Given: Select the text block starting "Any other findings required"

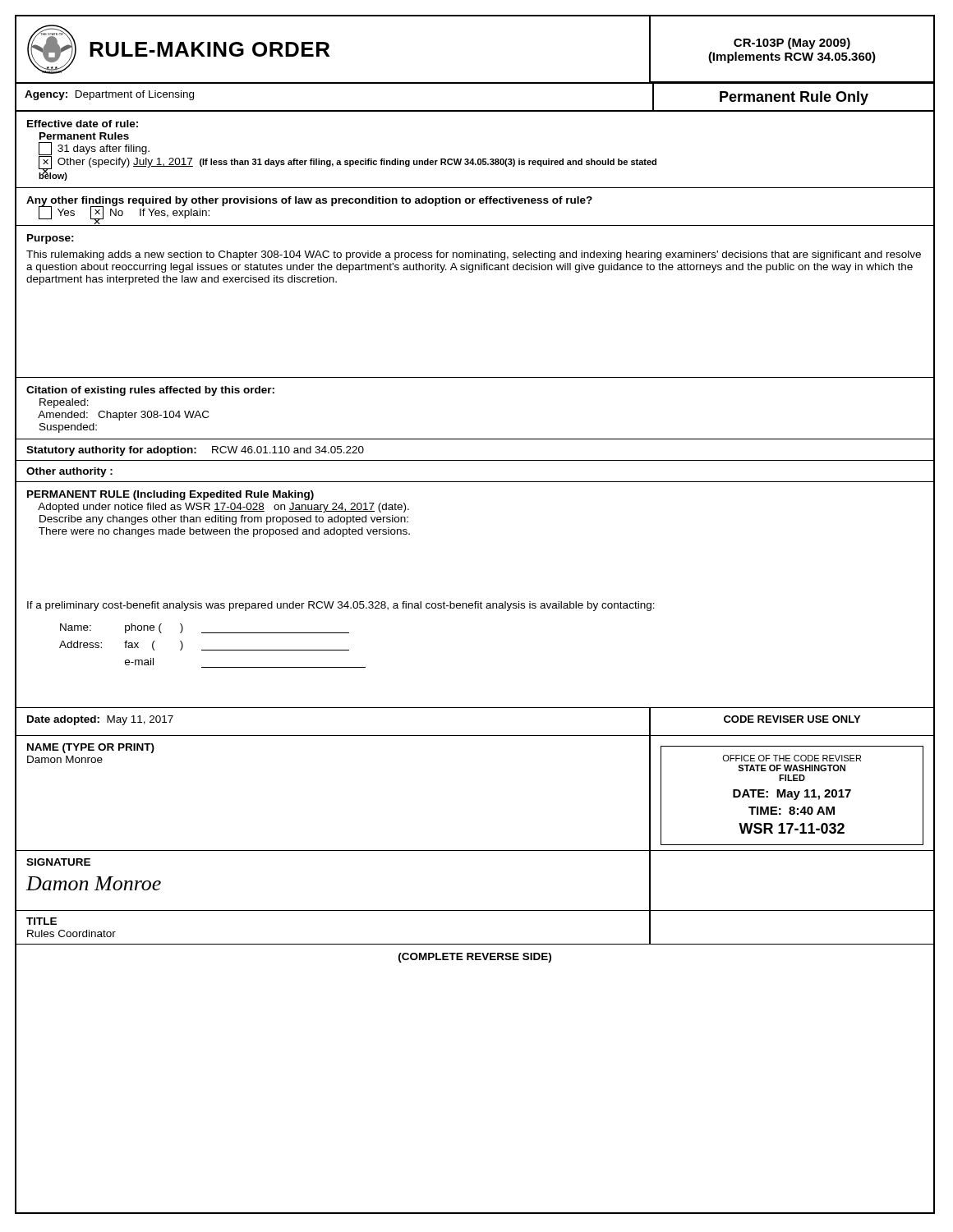Looking at the screenshot, I should [x=309, y=207].
